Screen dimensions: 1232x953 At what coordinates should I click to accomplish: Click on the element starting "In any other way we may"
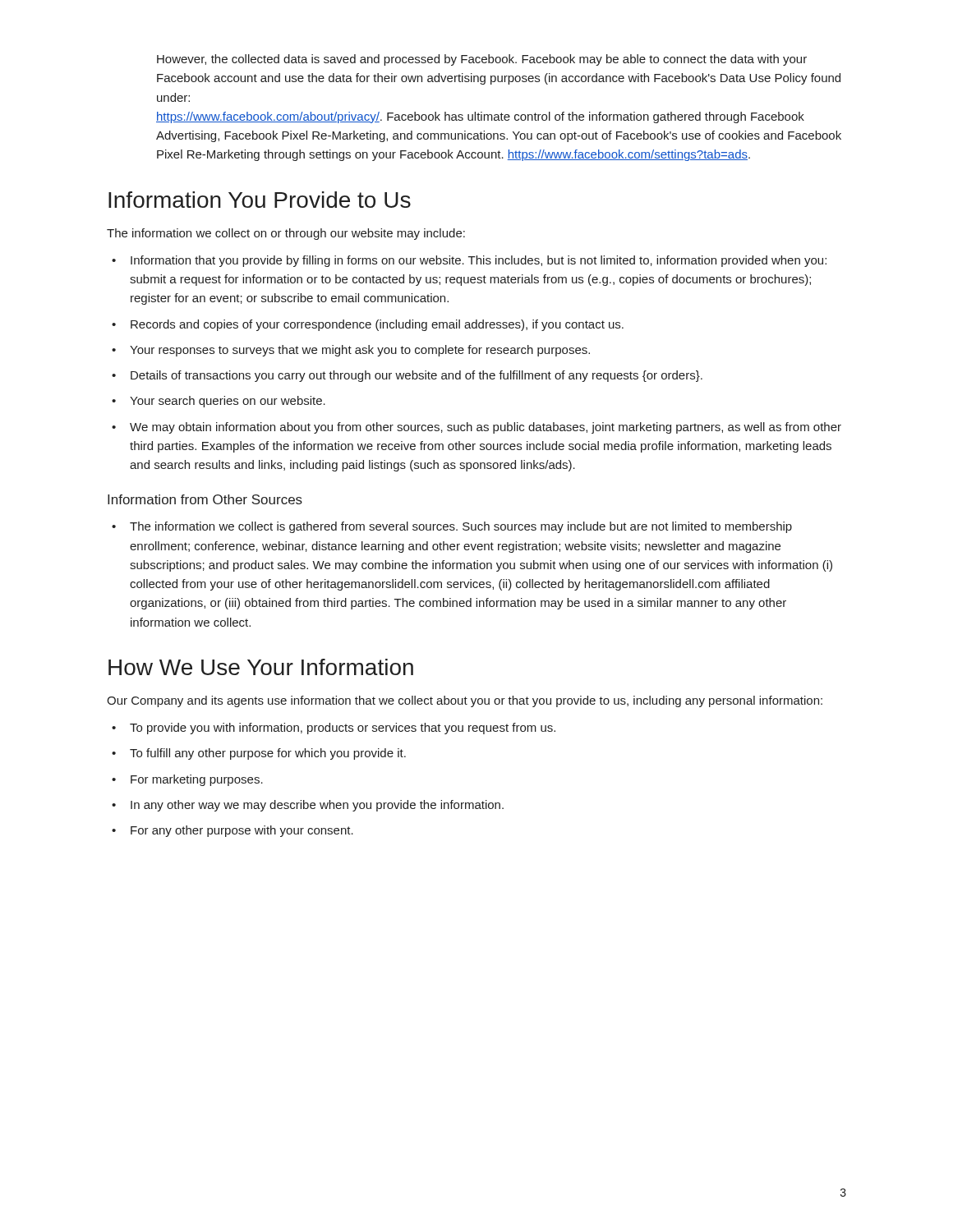pyautogui.click(x=317, y=804)
